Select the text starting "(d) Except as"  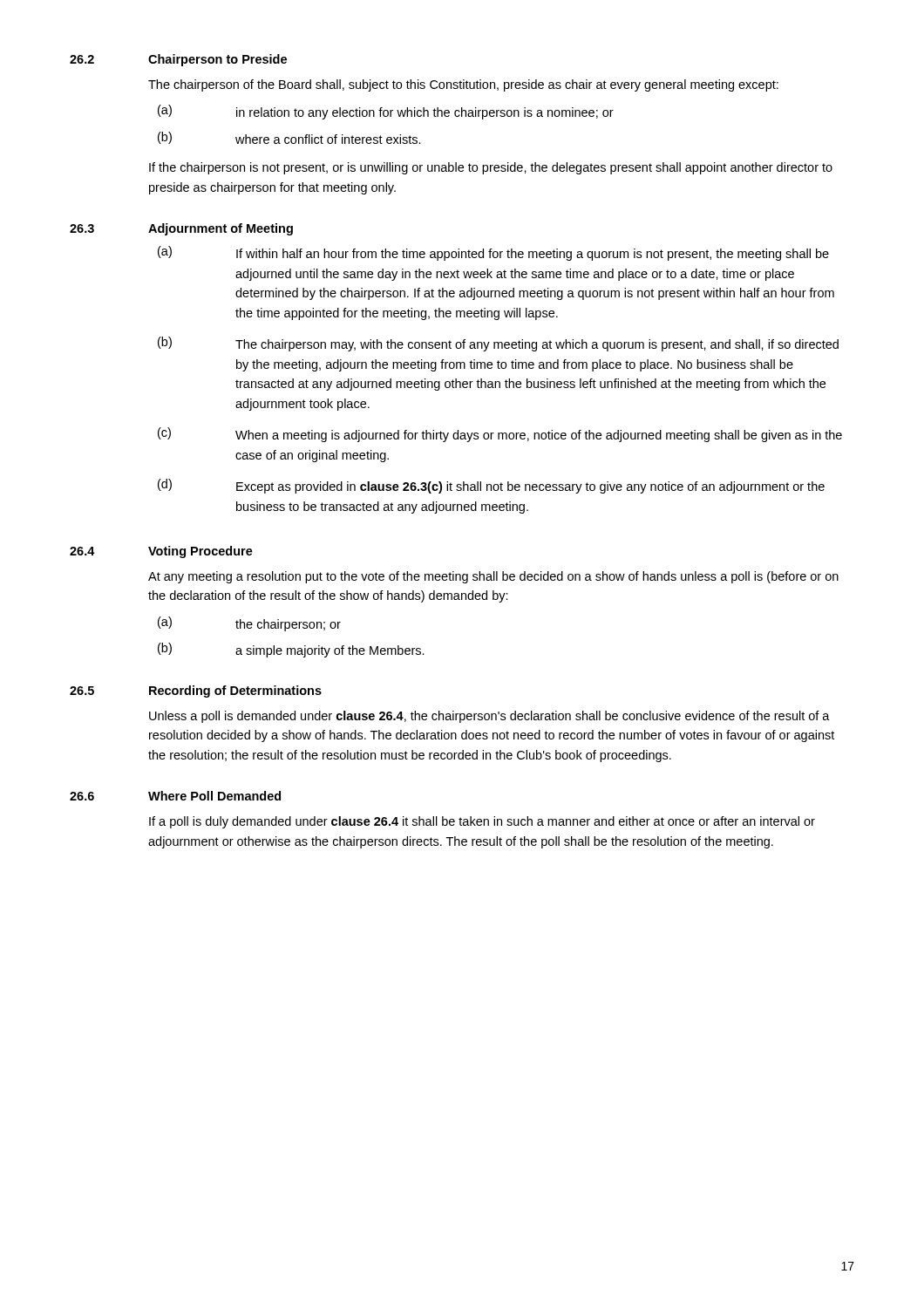click(x=501, y=497)
